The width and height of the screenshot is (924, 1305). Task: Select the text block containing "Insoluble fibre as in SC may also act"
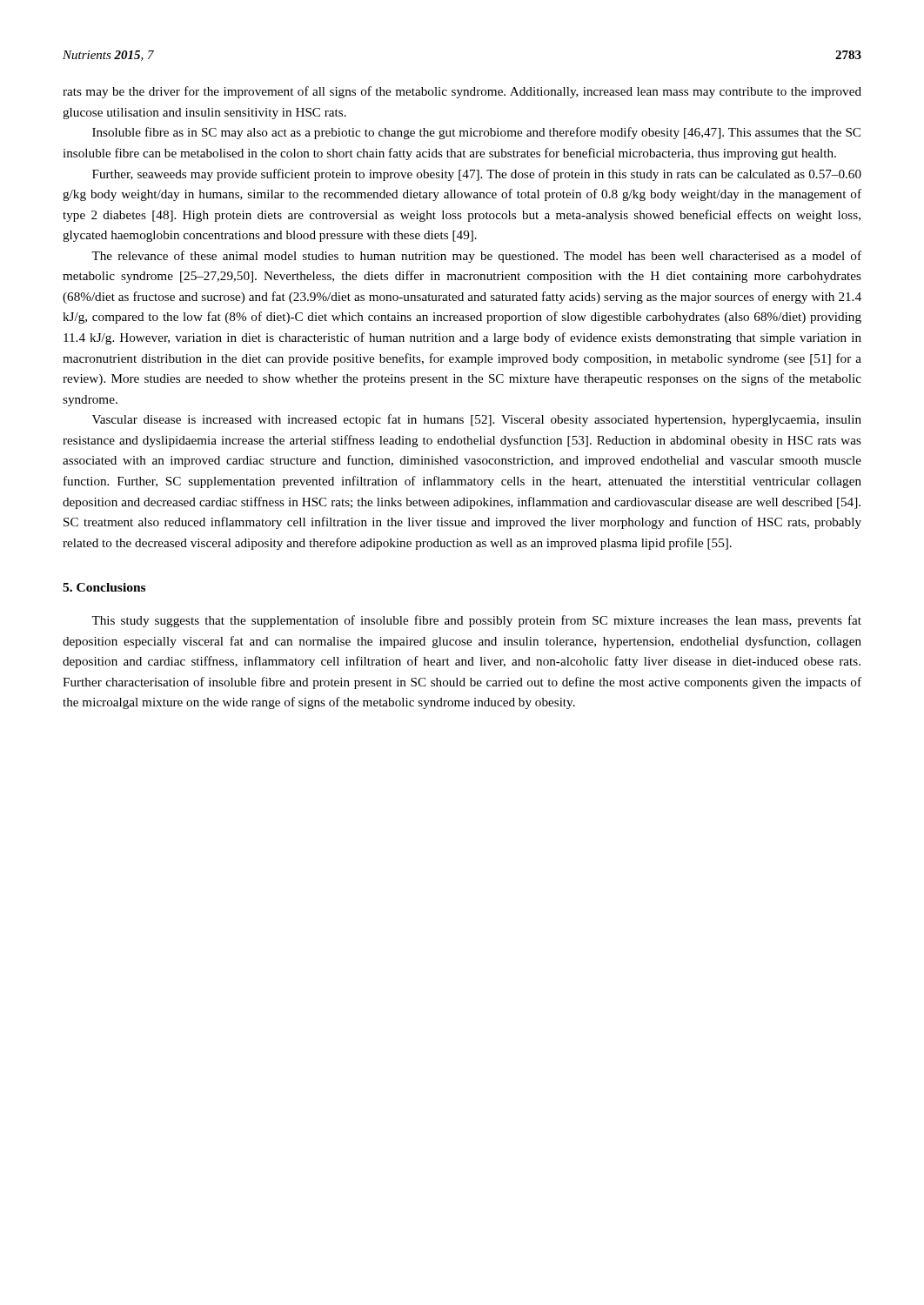point(462,143)
